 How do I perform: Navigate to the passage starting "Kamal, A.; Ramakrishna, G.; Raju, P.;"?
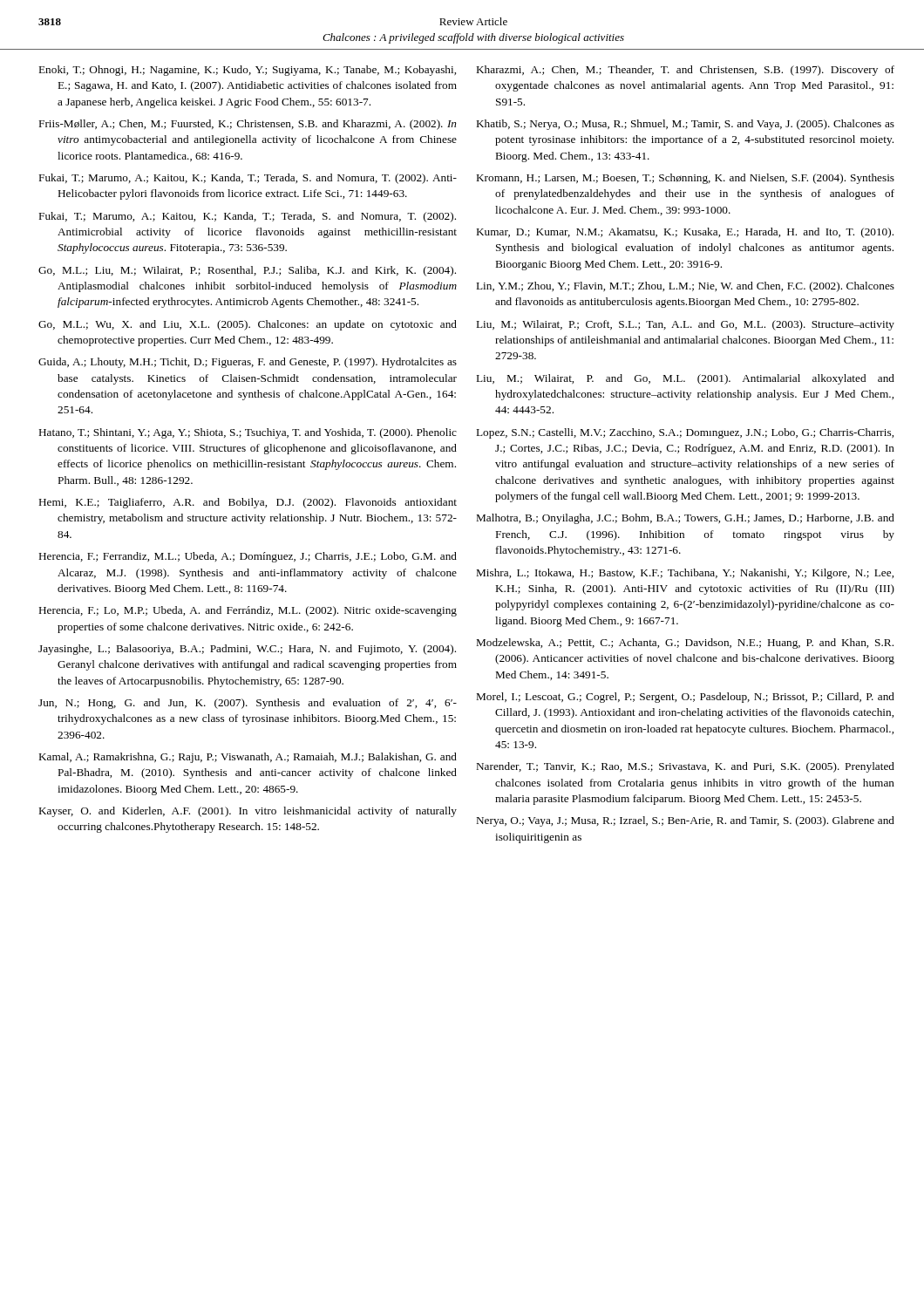pos(248,772)
